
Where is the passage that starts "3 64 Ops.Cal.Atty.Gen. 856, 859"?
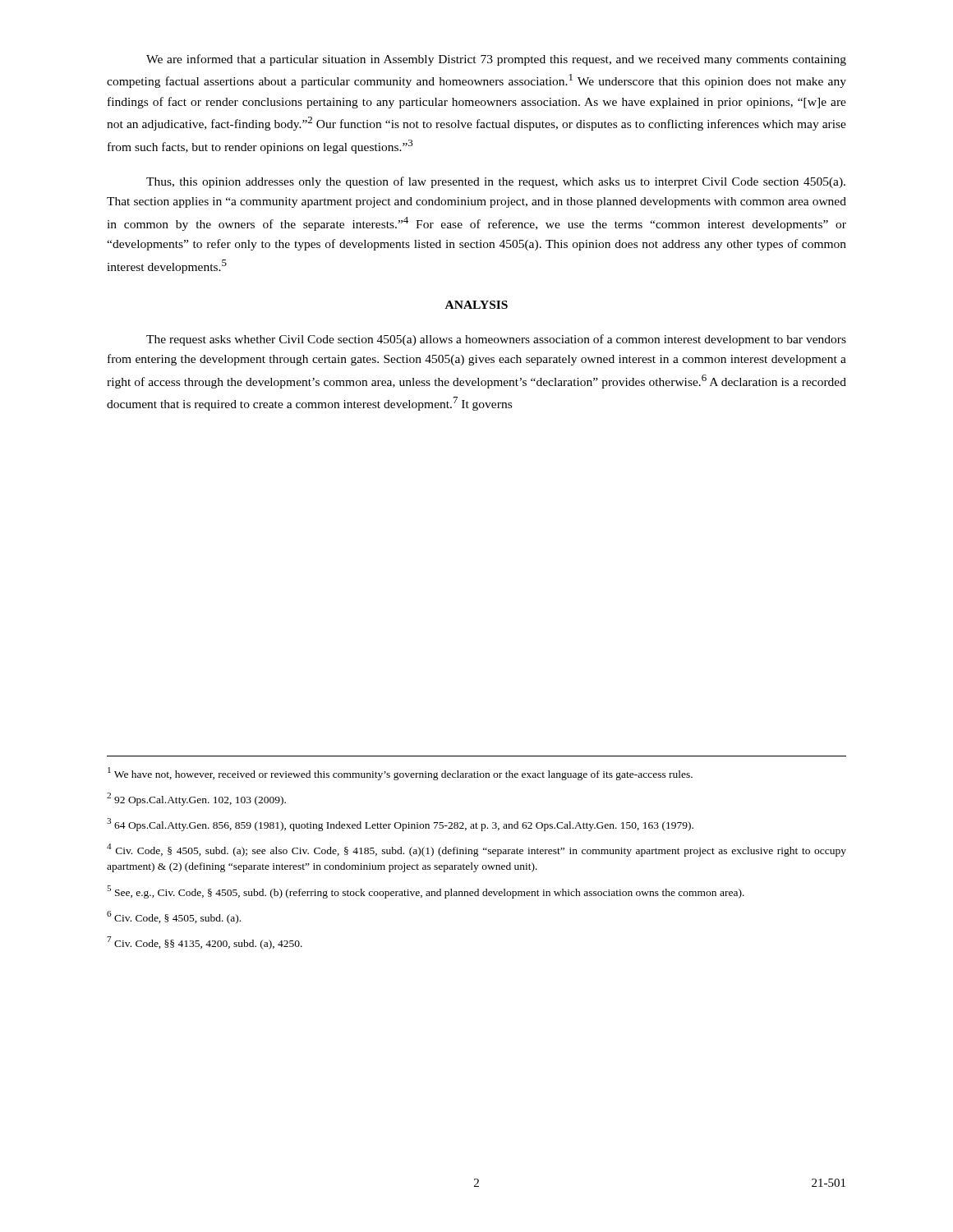point(400,823)
